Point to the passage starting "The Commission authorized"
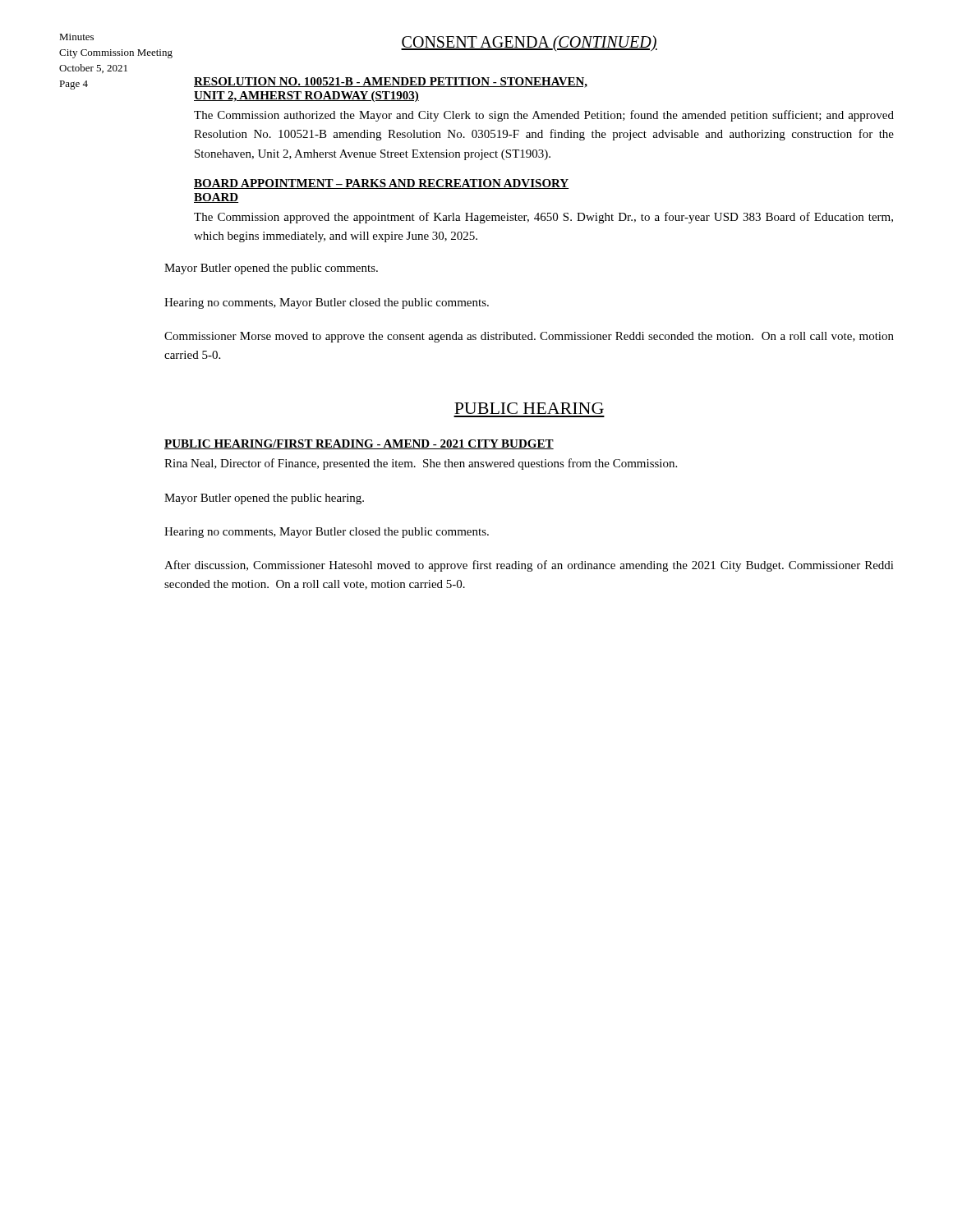The image size is (953, 1232). click(544, 134)
